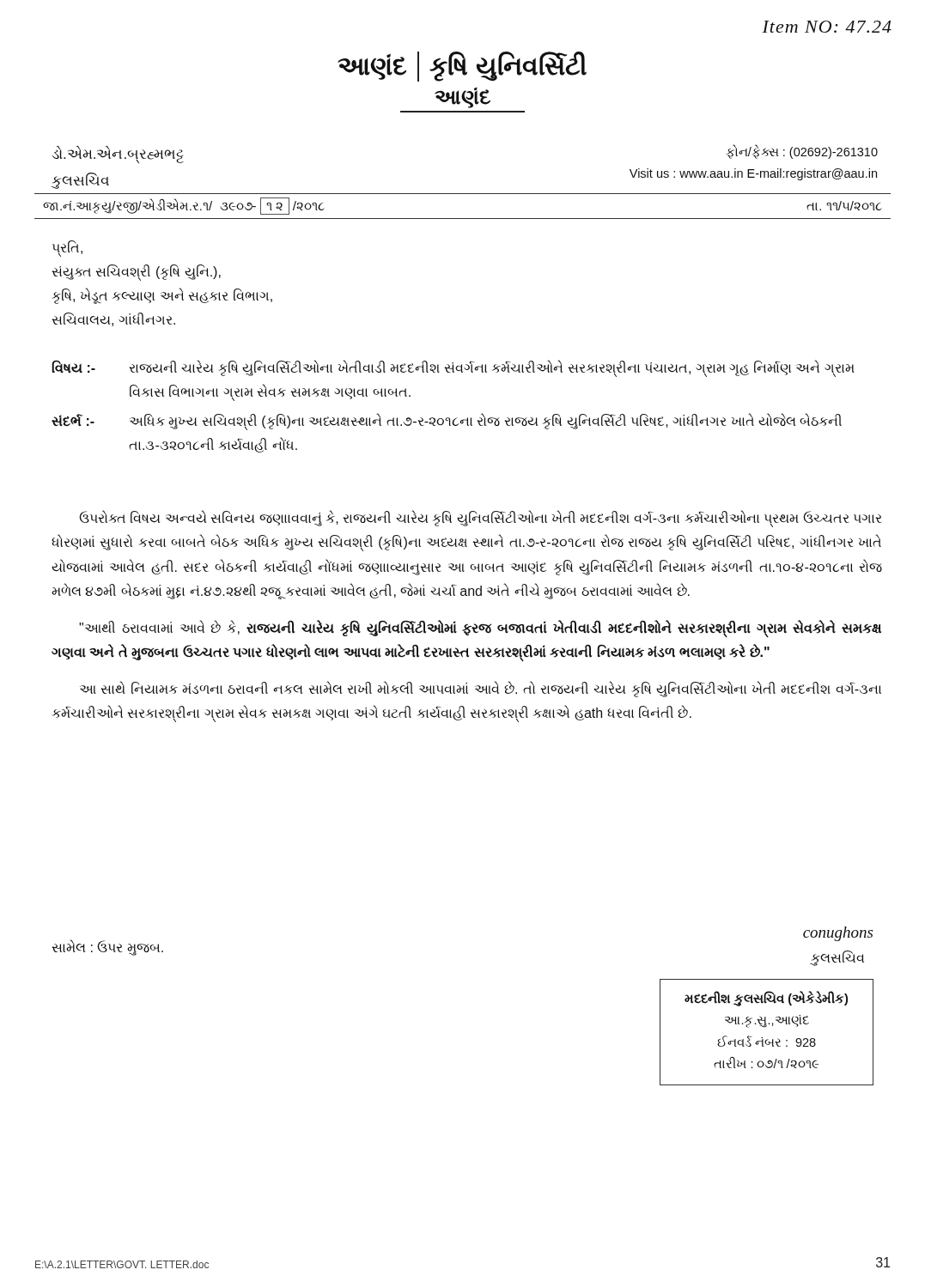Click on the text block that says "જા.નં.આકૃયુ/રજી/એડીએમ.ર.૧/ ૩૯૦૭- ૧ ૨ /૨૦૧૮ તા."
The width and height of the screenshot is (925, 1288).
pyautogui.click(x=183, y=206)
